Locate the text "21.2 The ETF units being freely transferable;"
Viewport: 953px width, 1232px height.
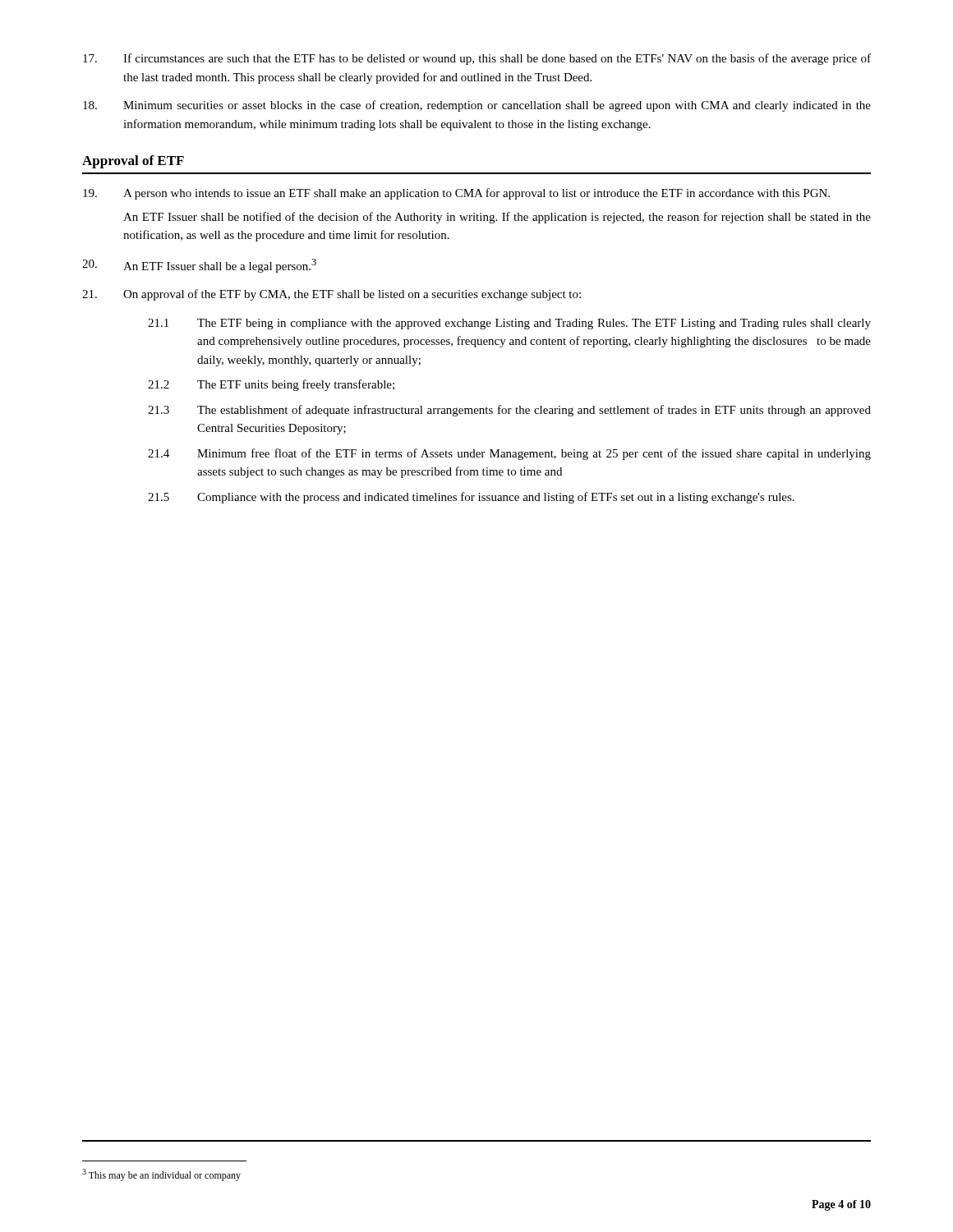coord(271,385)
